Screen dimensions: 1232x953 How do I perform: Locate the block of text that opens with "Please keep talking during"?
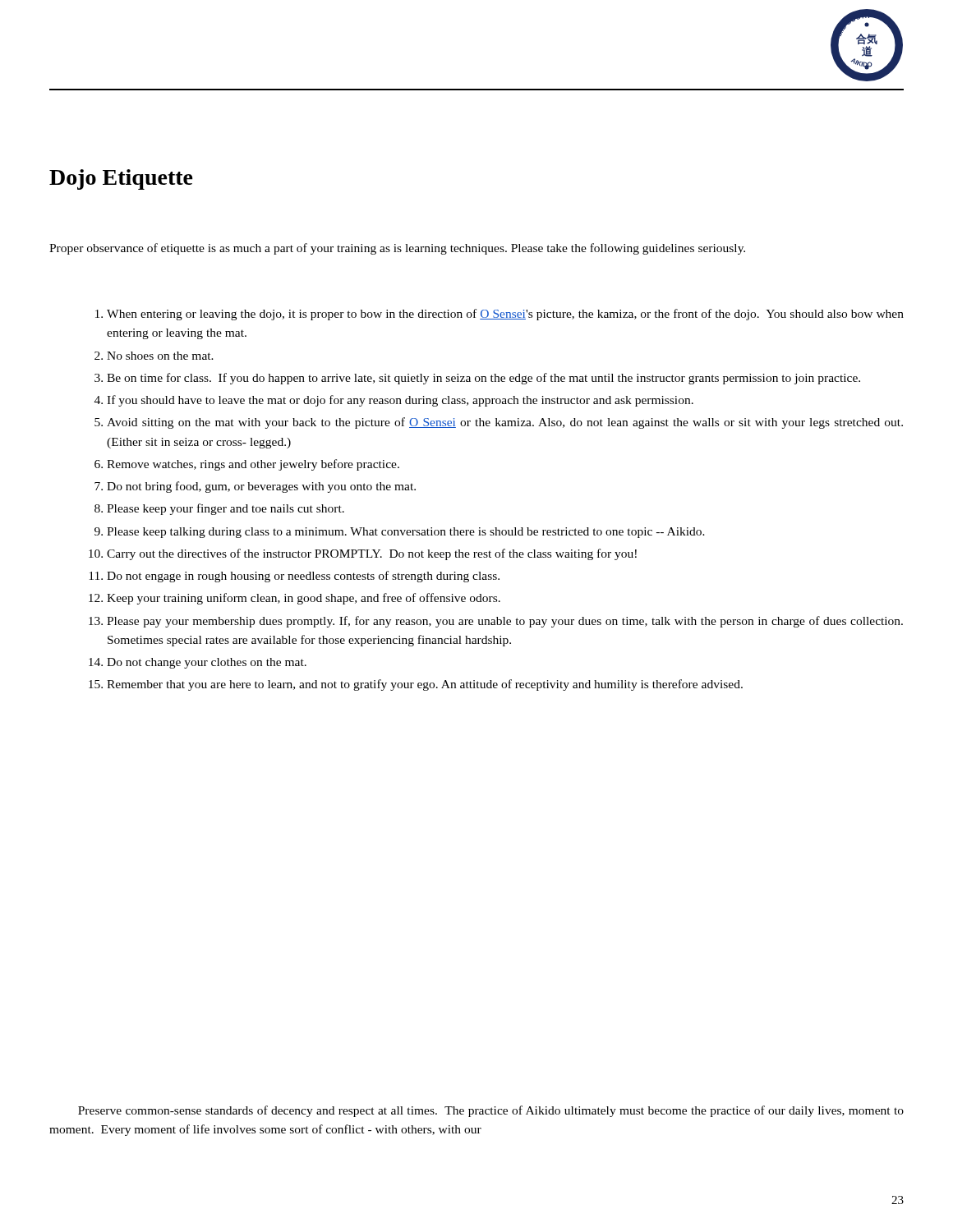(406, 531)
